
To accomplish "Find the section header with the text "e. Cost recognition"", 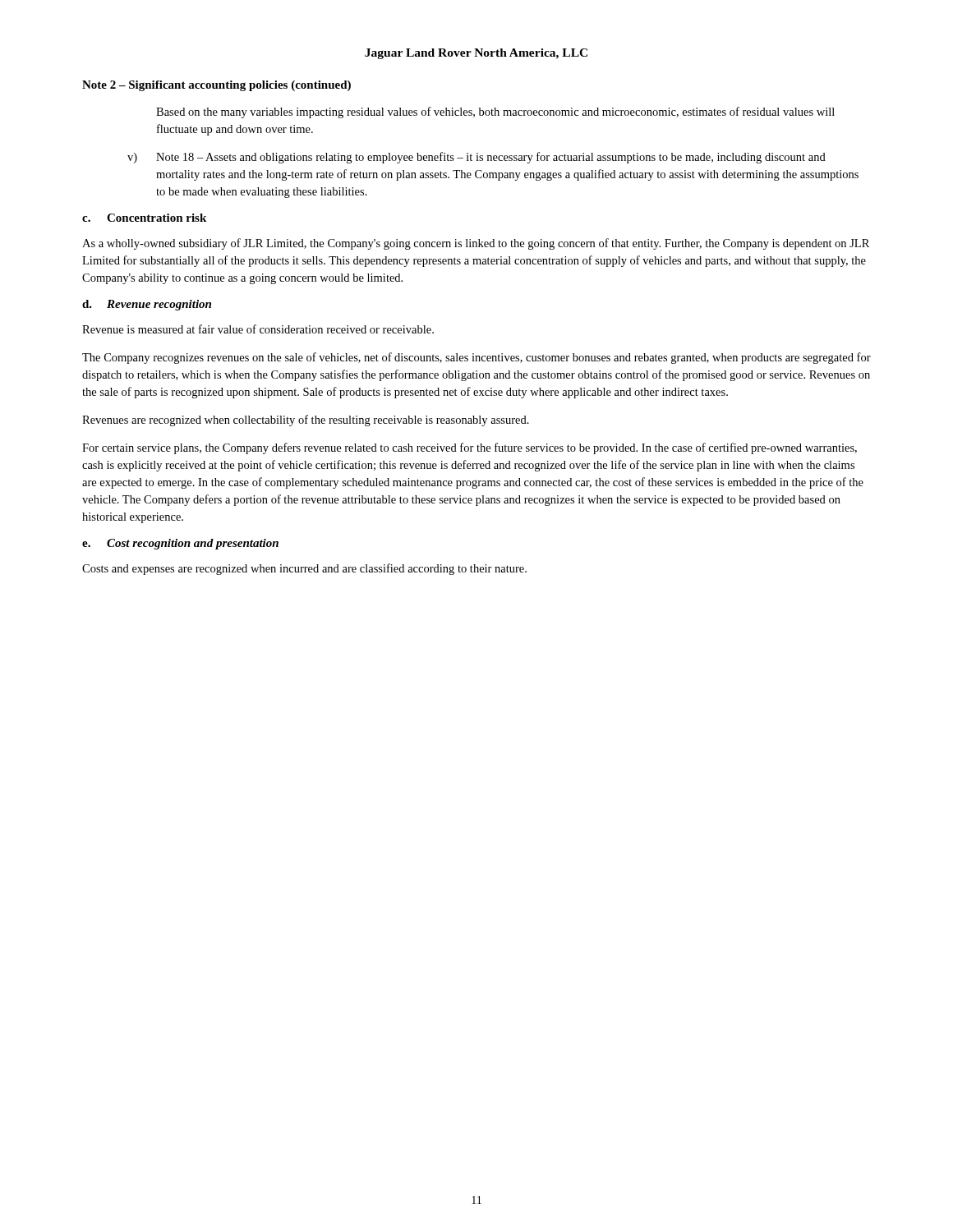I will 181,544.
